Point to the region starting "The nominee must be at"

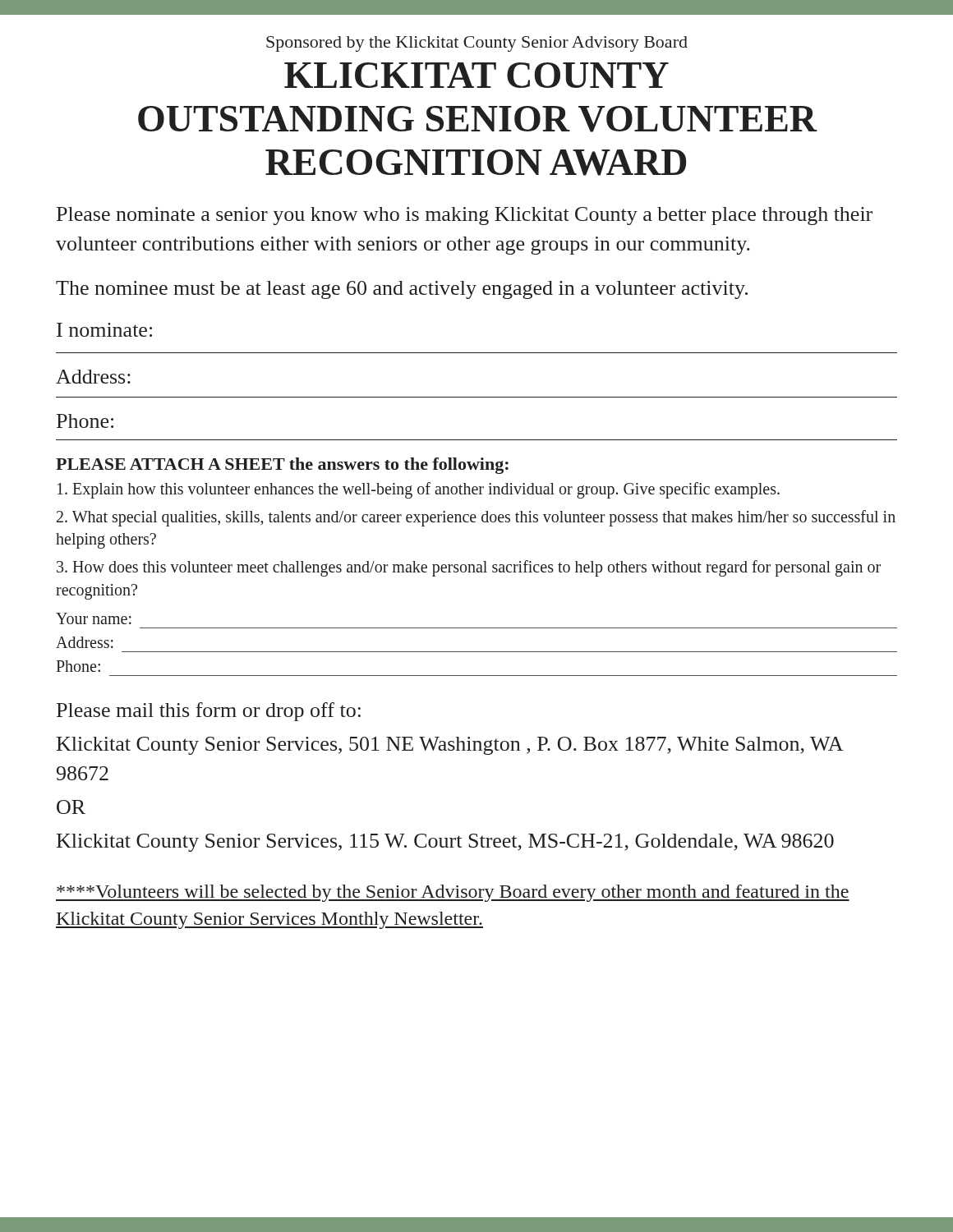click(x=402, y=288)
